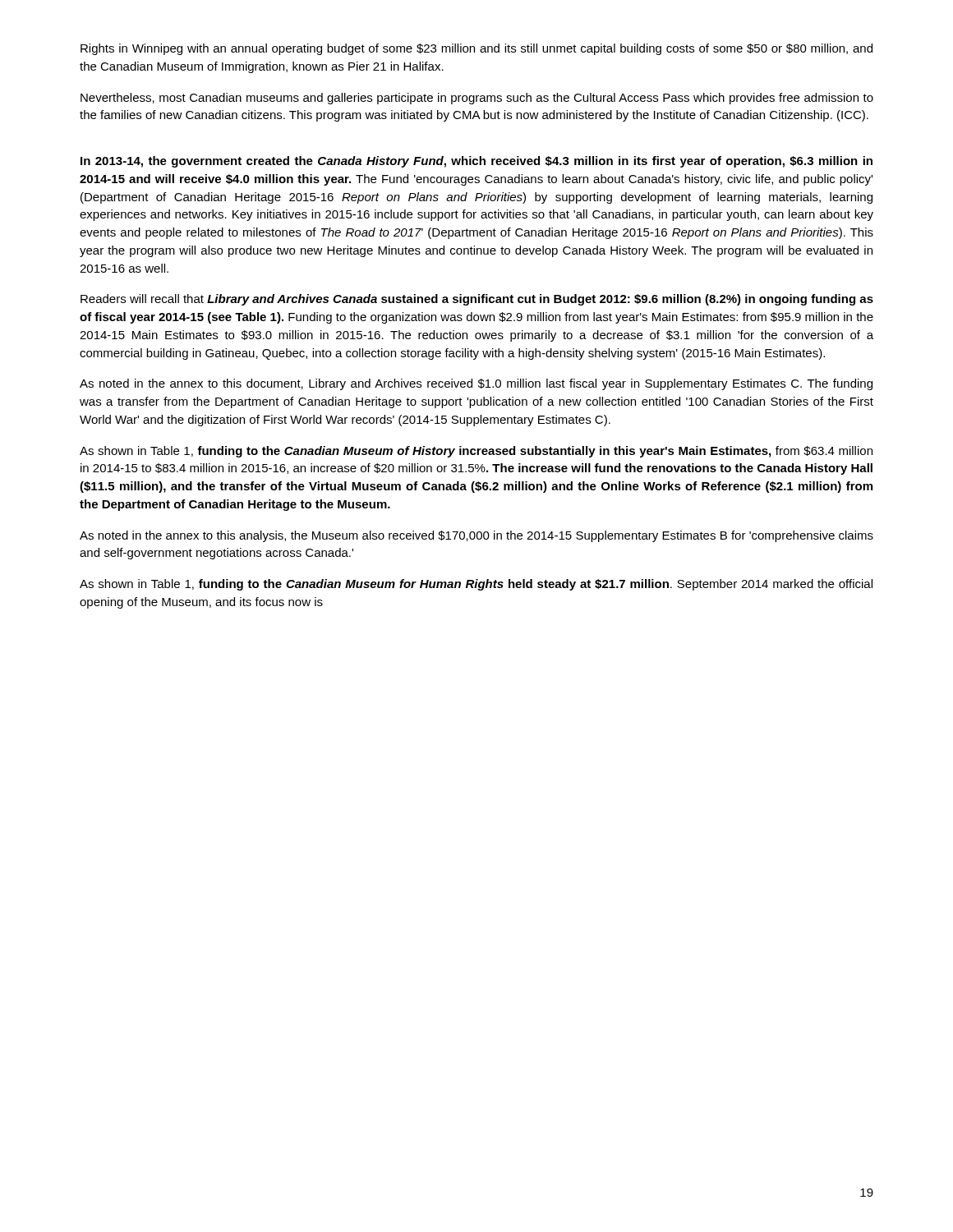953x1232 pixels.
Task: Navigate to the text starting "In 2013-14, the"
Action: (x=476, y=214)
